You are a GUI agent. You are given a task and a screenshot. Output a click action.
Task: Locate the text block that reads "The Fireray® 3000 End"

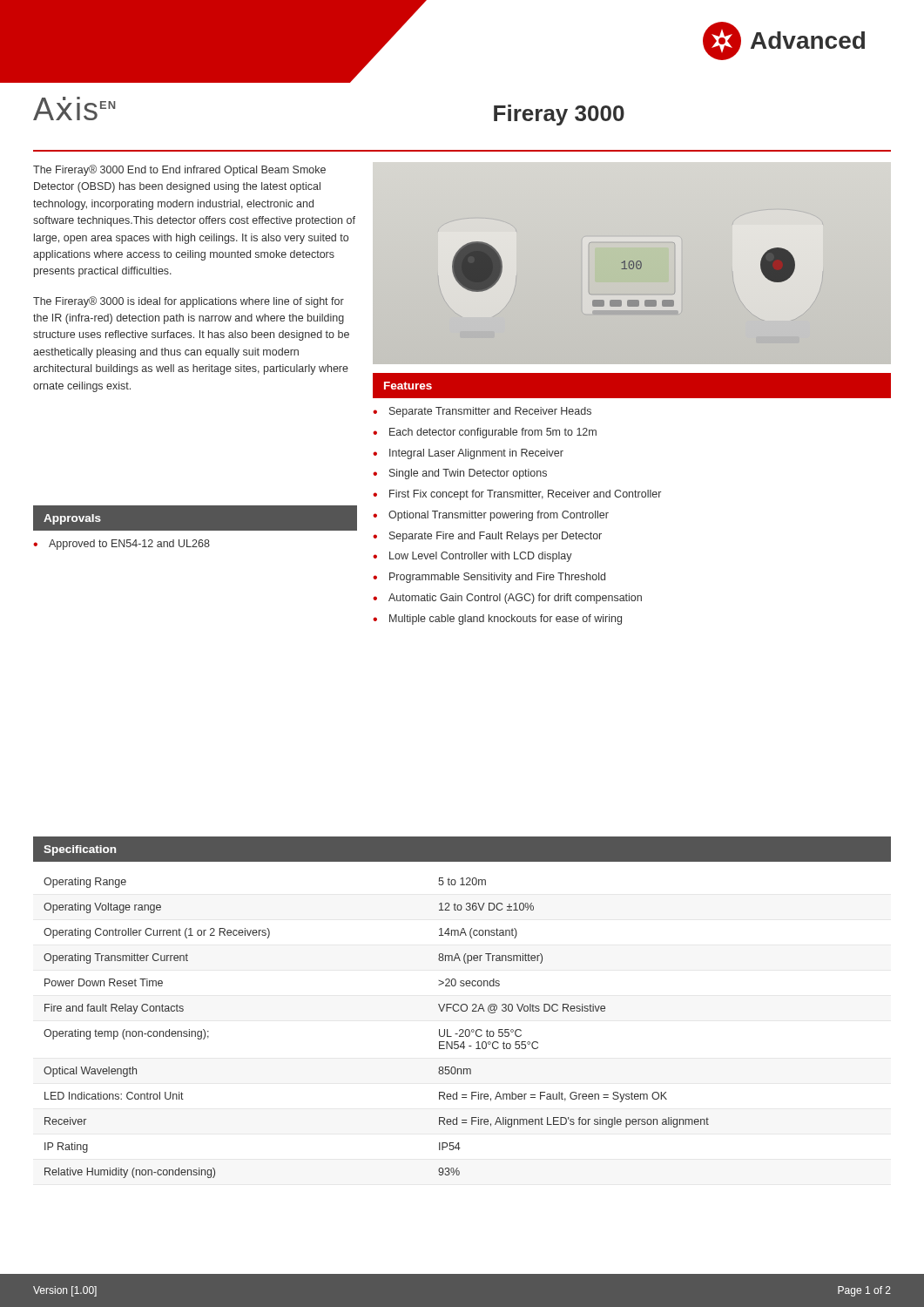pyautogui.click(x=179, y=170)
